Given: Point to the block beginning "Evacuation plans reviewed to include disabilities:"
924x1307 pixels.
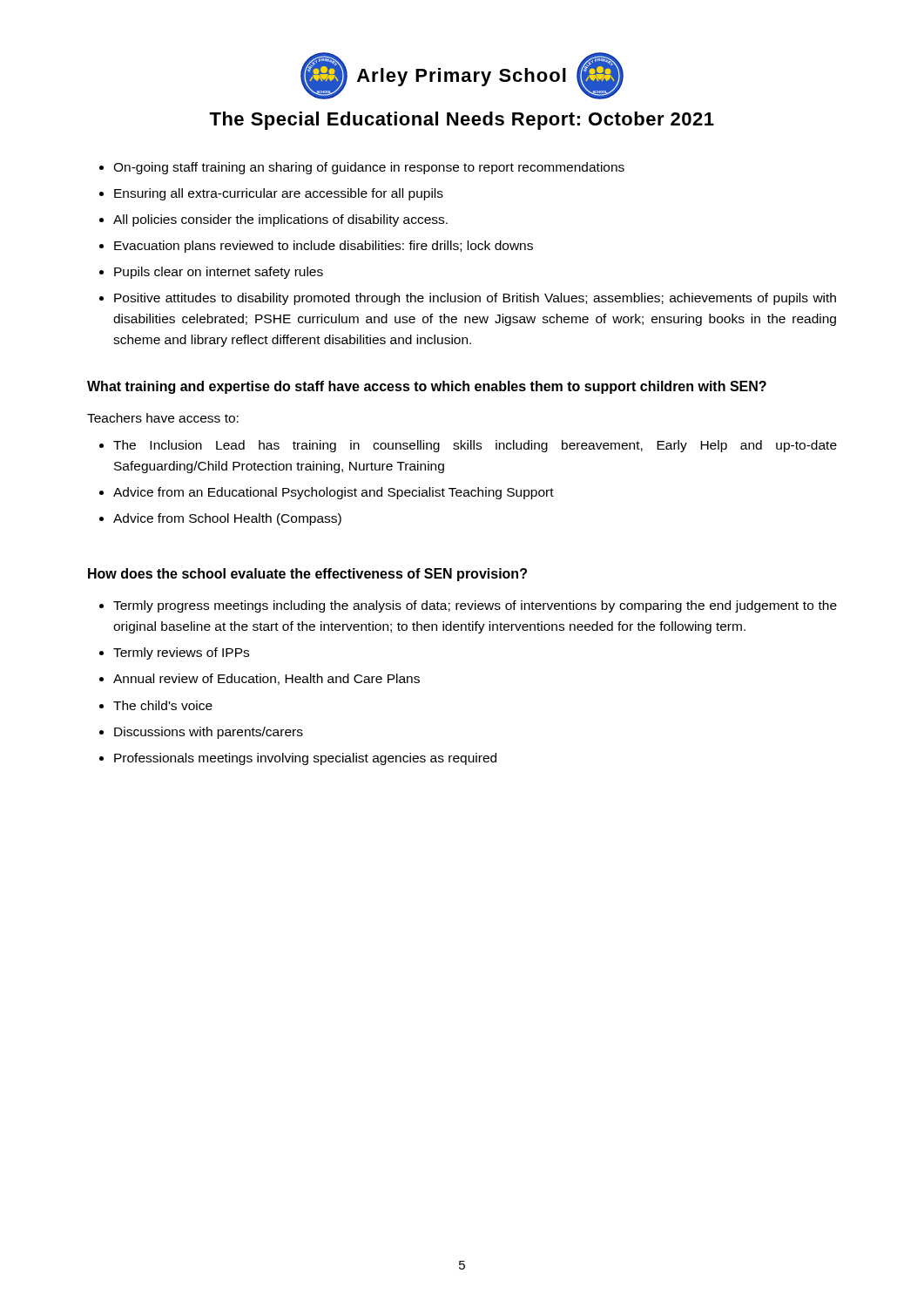Looking at the screenshot, I should 323,245.
